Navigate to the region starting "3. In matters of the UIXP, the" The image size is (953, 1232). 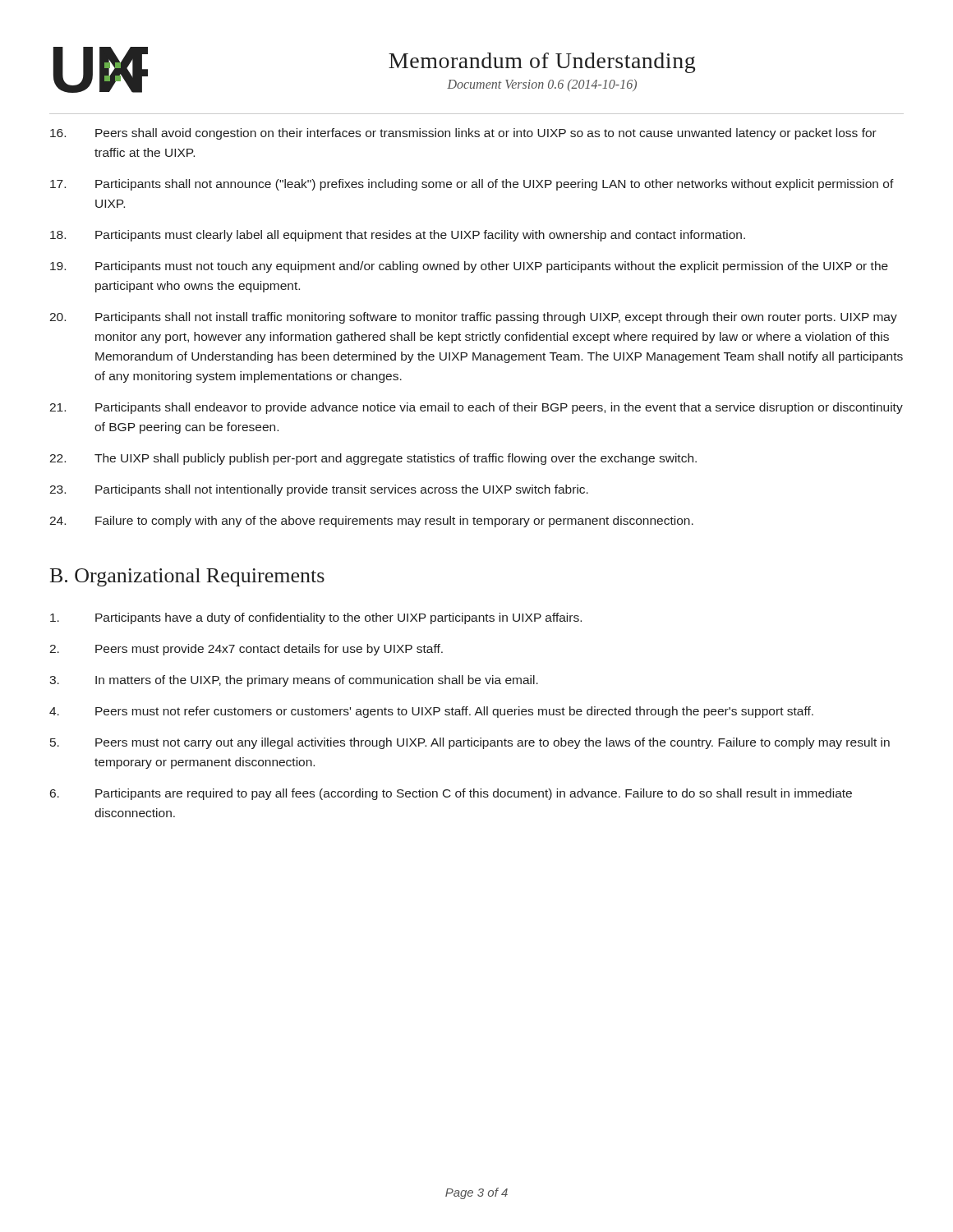pyautogui.click(x=476, y=680)
